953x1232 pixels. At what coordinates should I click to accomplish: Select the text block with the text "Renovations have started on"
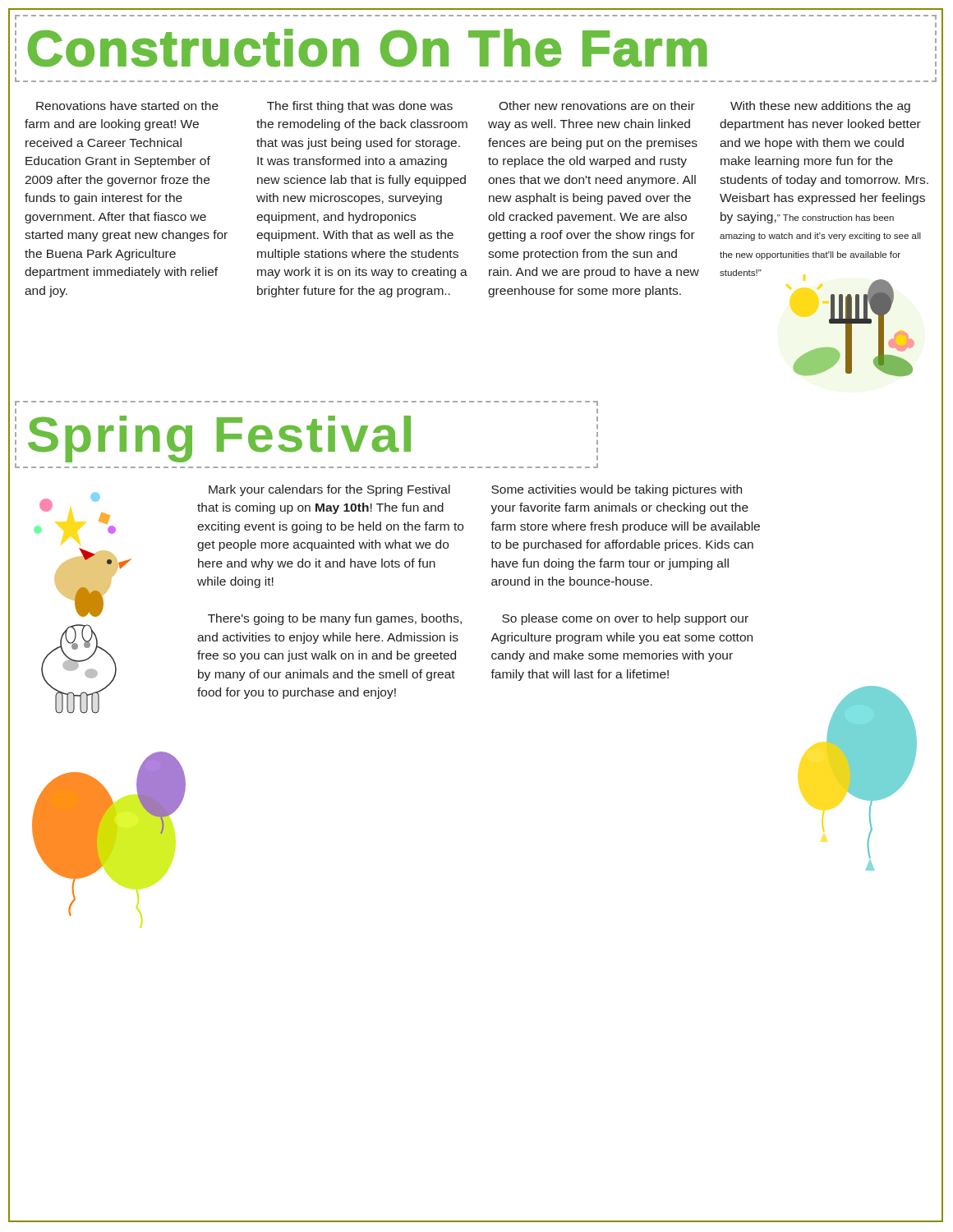point(126,198)
